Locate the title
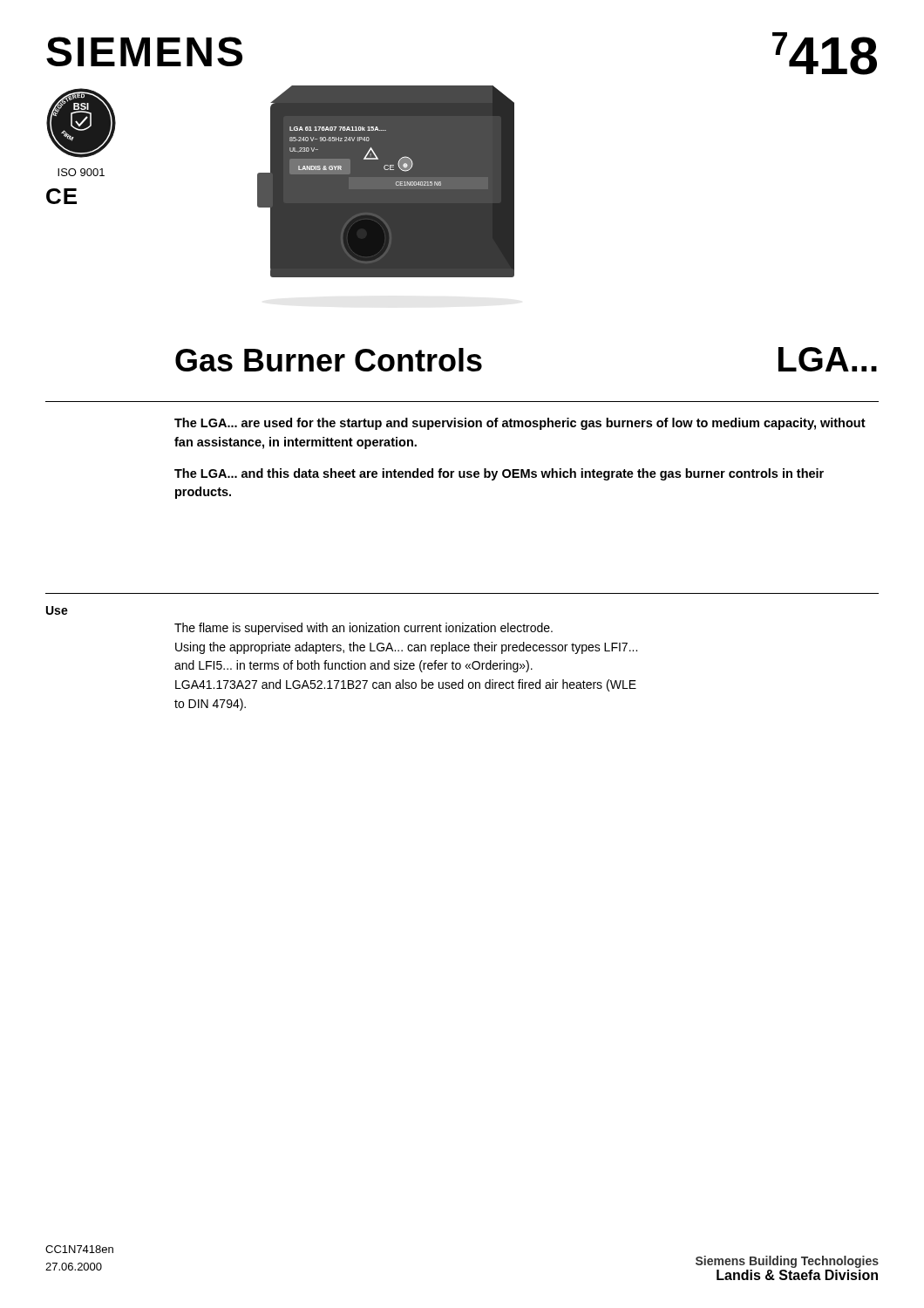924x1308 pixels. point(526,360)
